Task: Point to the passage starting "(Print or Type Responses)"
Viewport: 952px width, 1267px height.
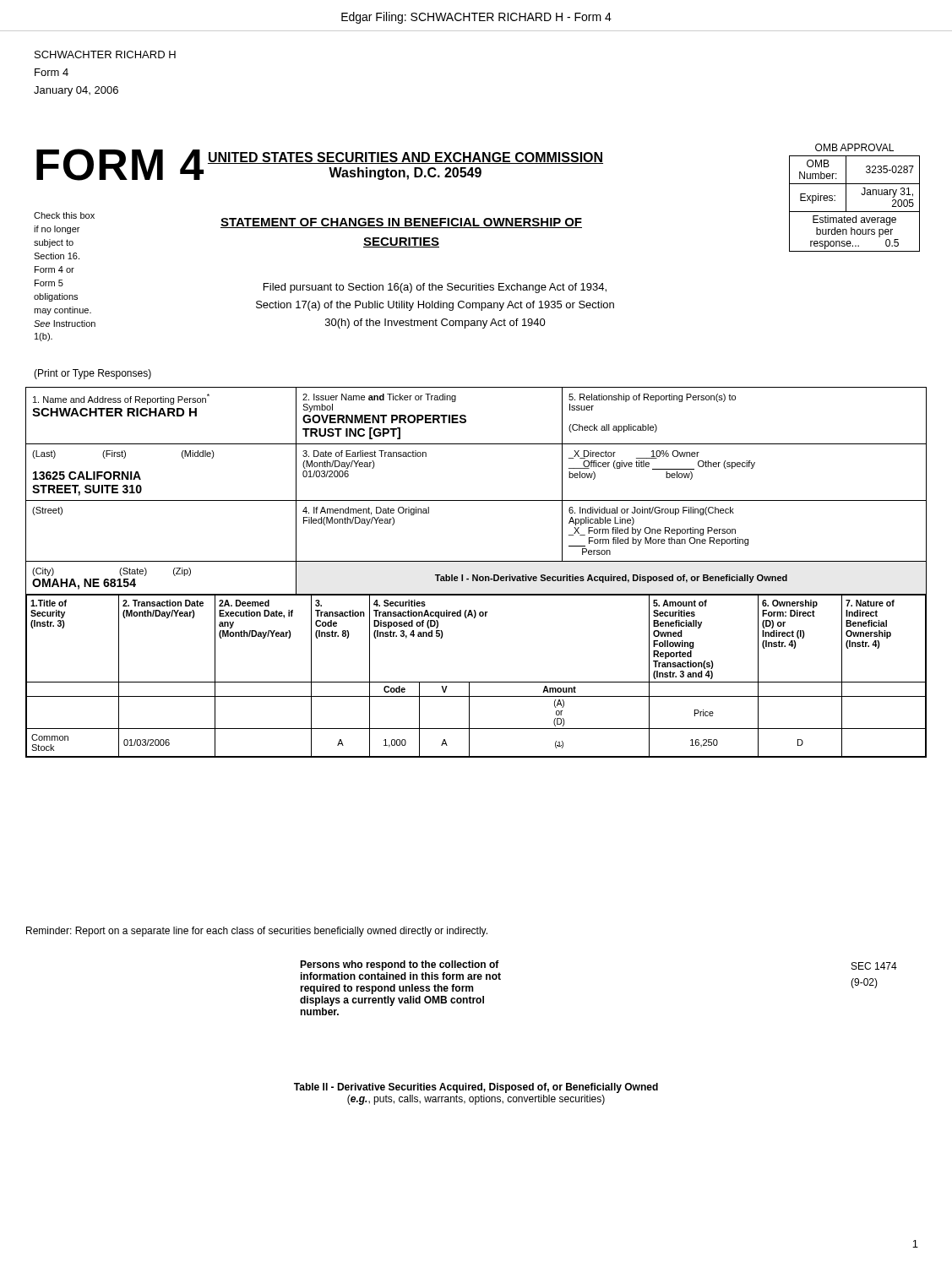Action: tap(93, 373)
